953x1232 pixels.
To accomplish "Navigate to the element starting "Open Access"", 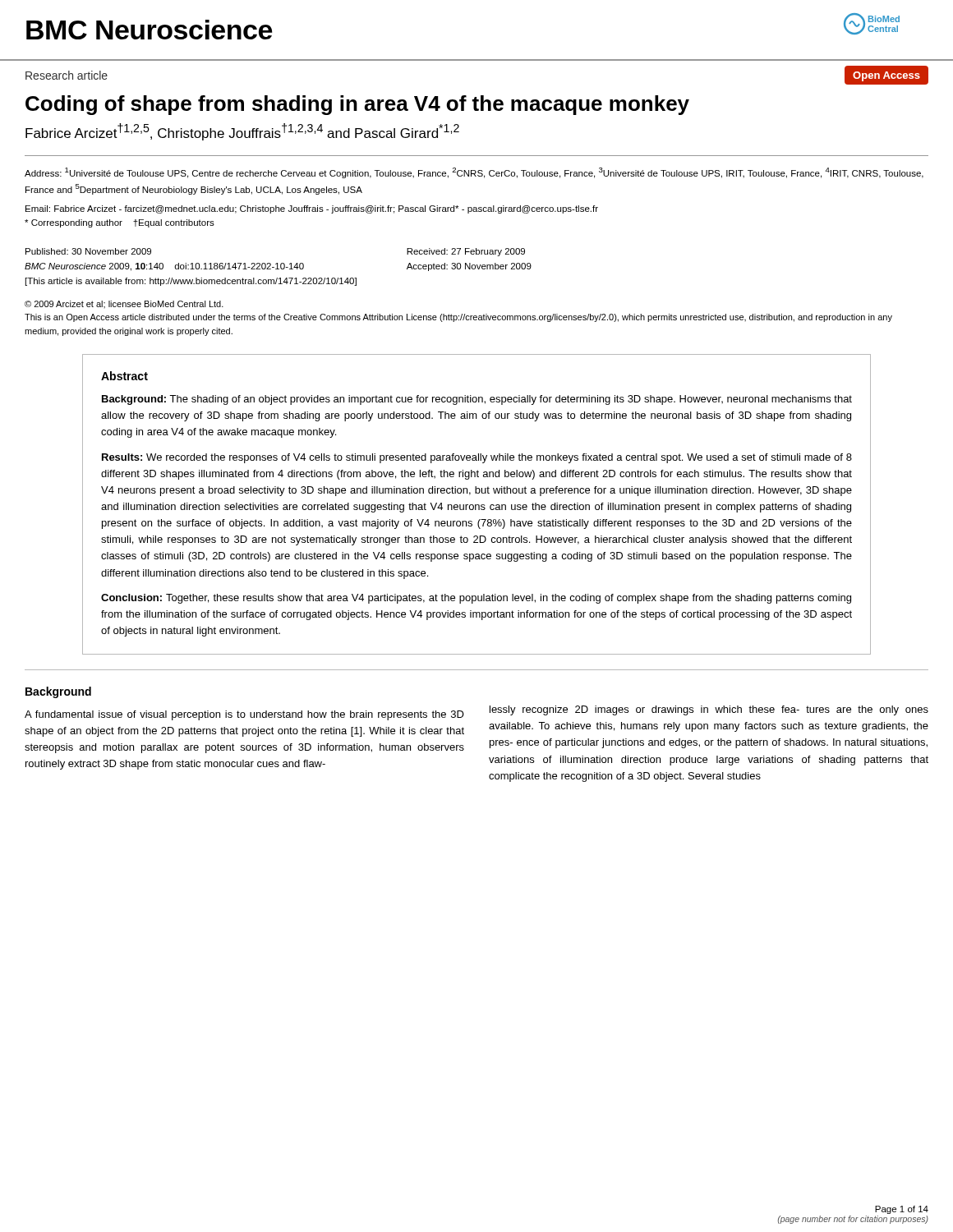I will pyautogui.click(x=886, y=75).
